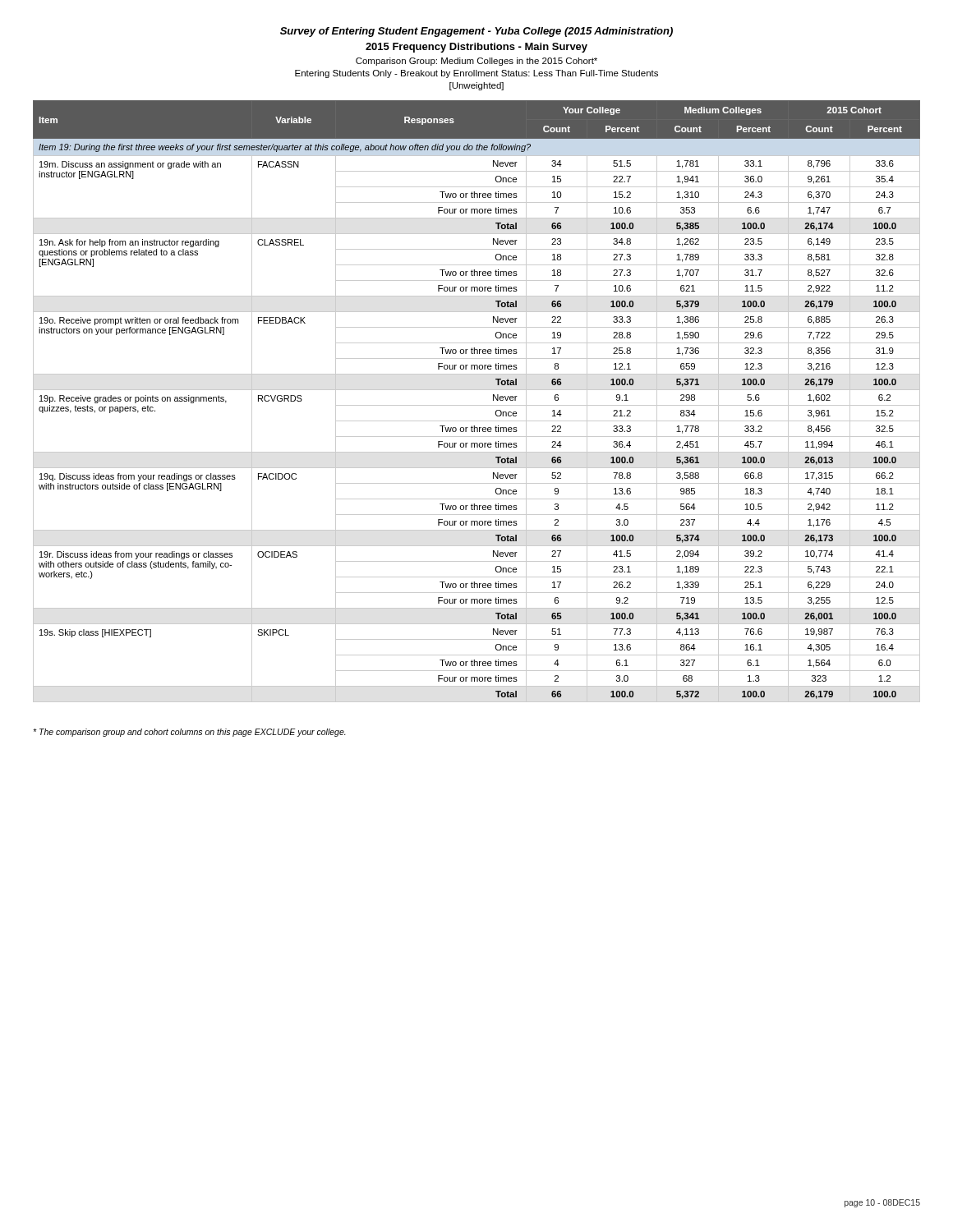Where is the passage that starts "Entering Students Only - Breakout by Enrollment Status:"?

pos(476,73)
